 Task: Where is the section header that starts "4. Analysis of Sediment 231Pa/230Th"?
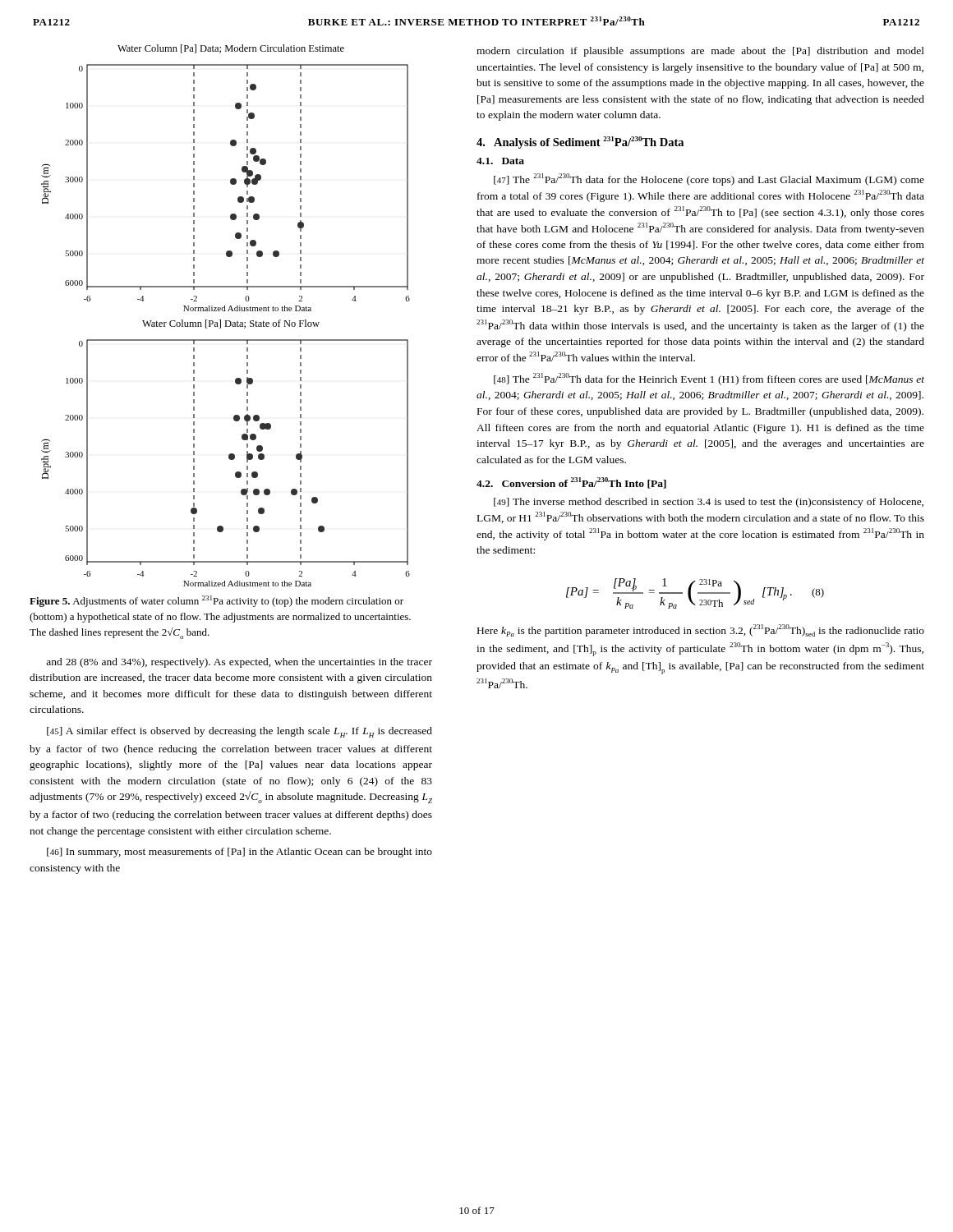580,141
